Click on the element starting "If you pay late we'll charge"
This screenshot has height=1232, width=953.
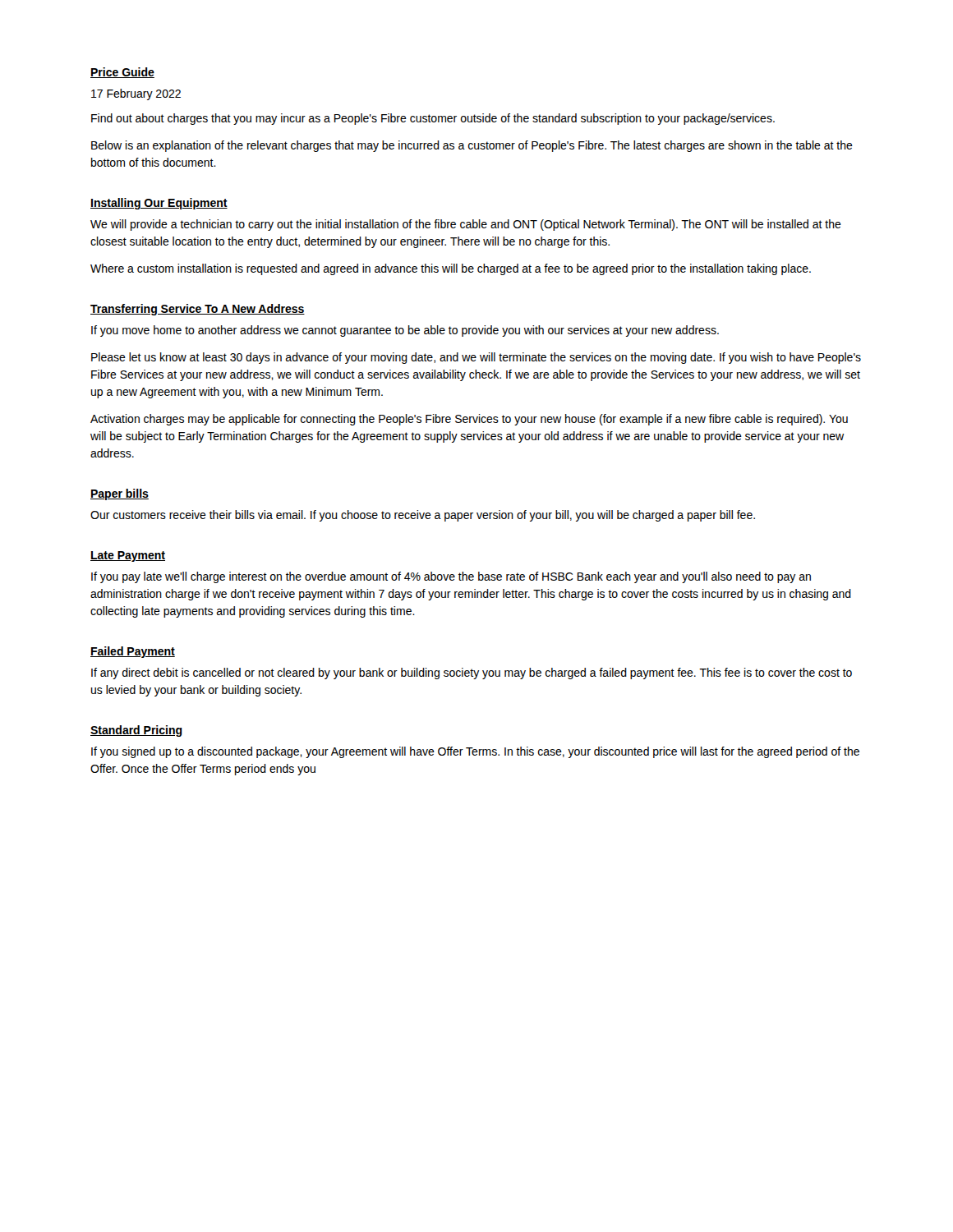pos(471,594)
